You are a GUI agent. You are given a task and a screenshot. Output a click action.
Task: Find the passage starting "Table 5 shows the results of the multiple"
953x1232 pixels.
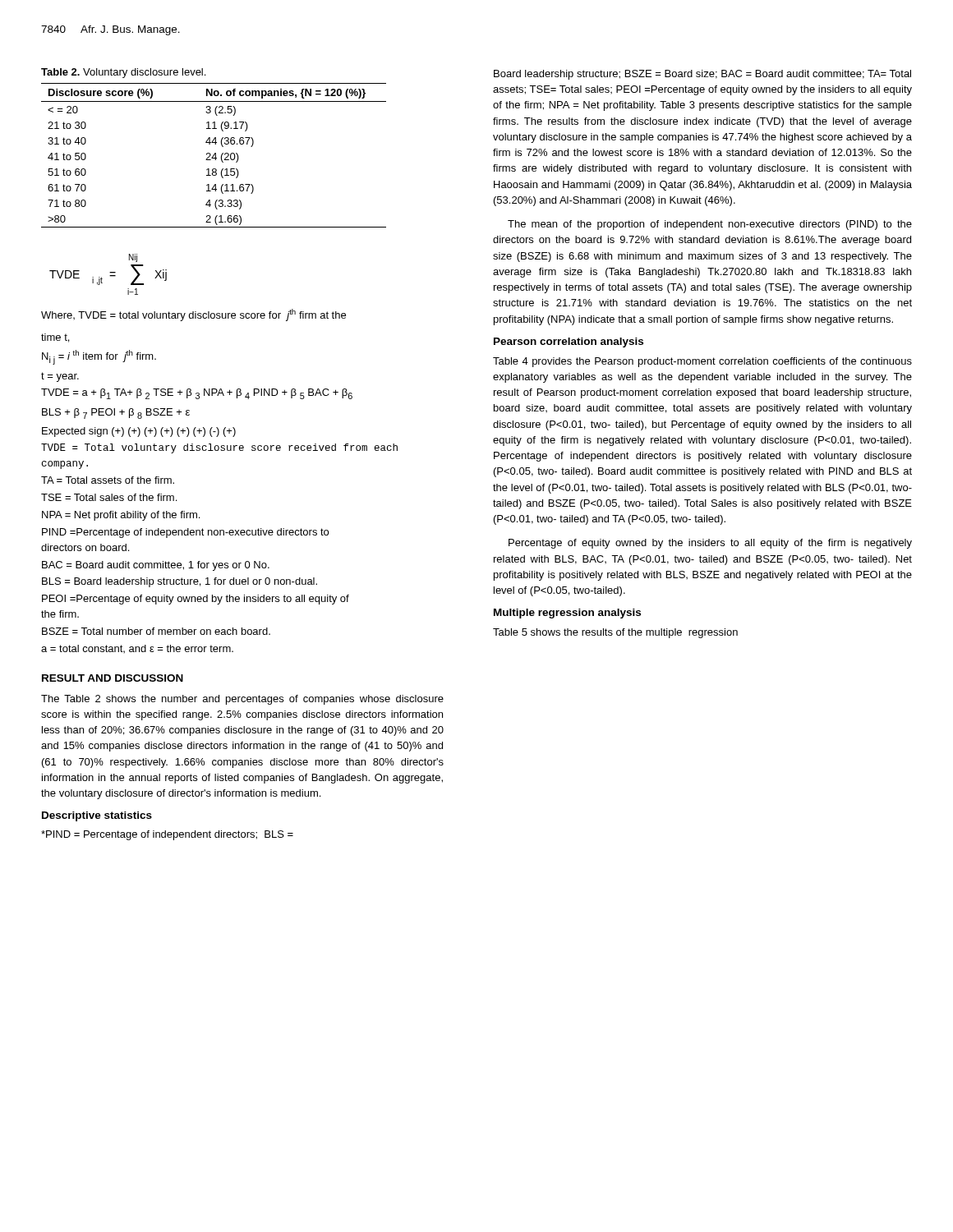(615, 632)
